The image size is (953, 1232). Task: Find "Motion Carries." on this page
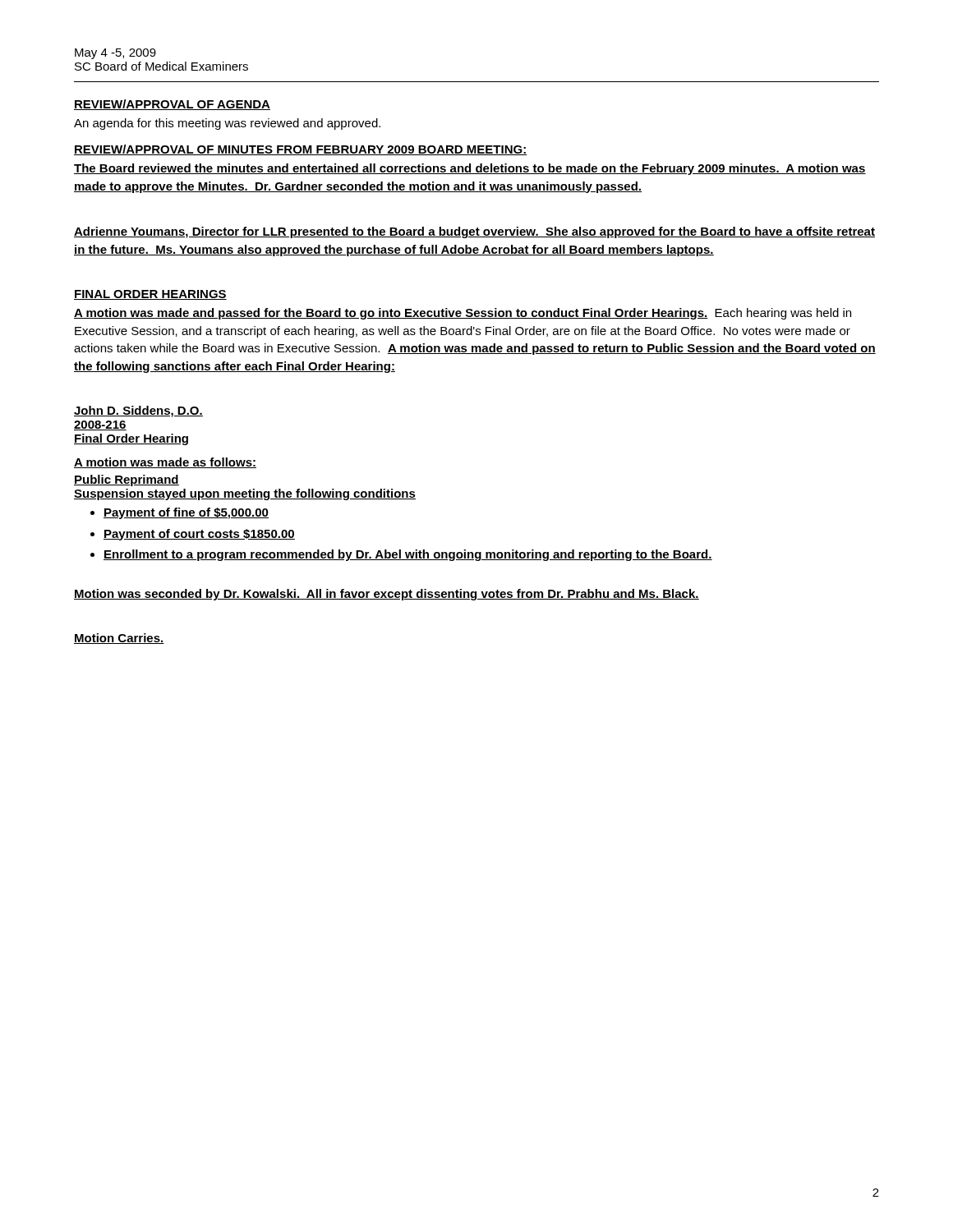click(119, 639)
